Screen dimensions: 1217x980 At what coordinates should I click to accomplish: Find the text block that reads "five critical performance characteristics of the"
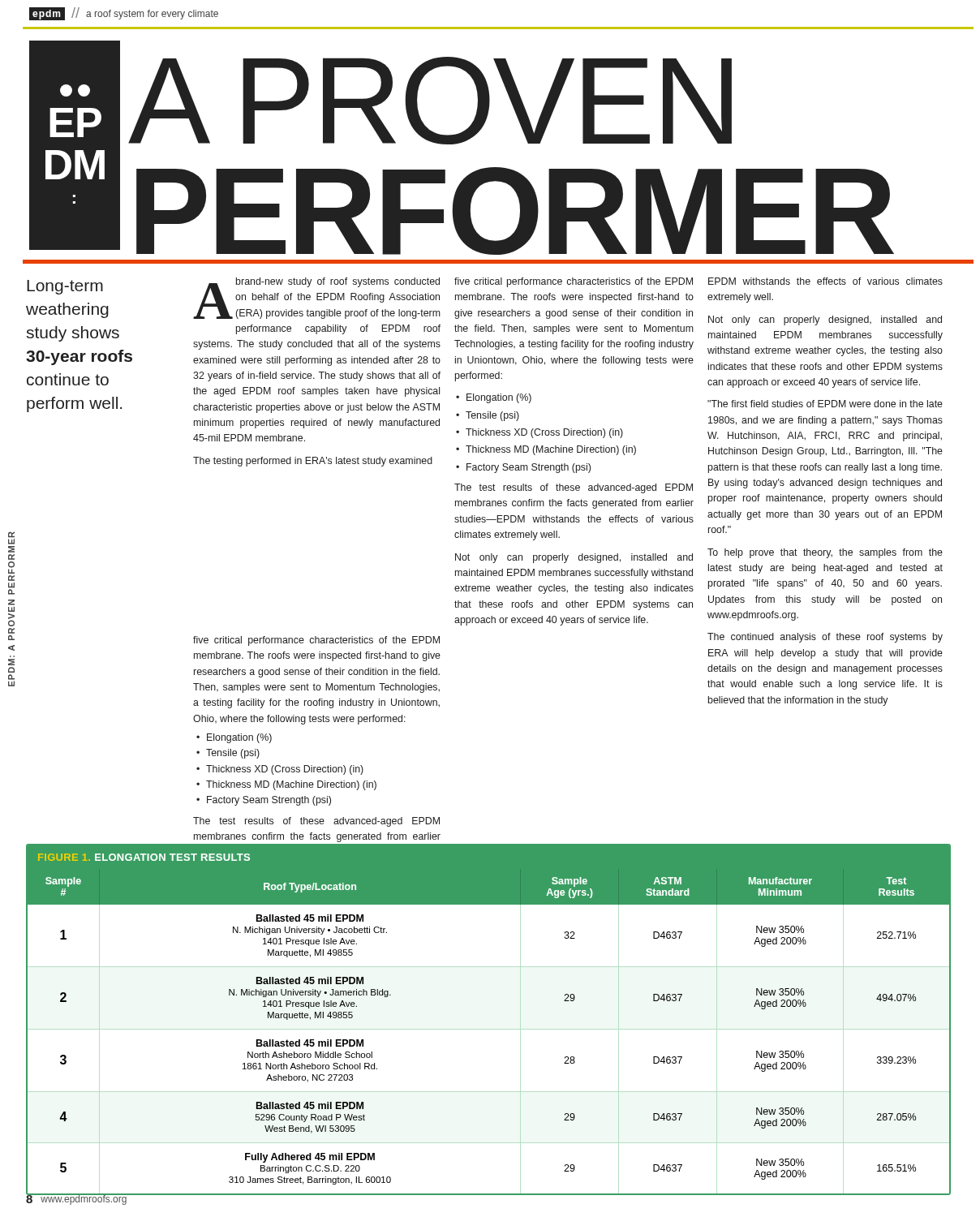[574, 451]
